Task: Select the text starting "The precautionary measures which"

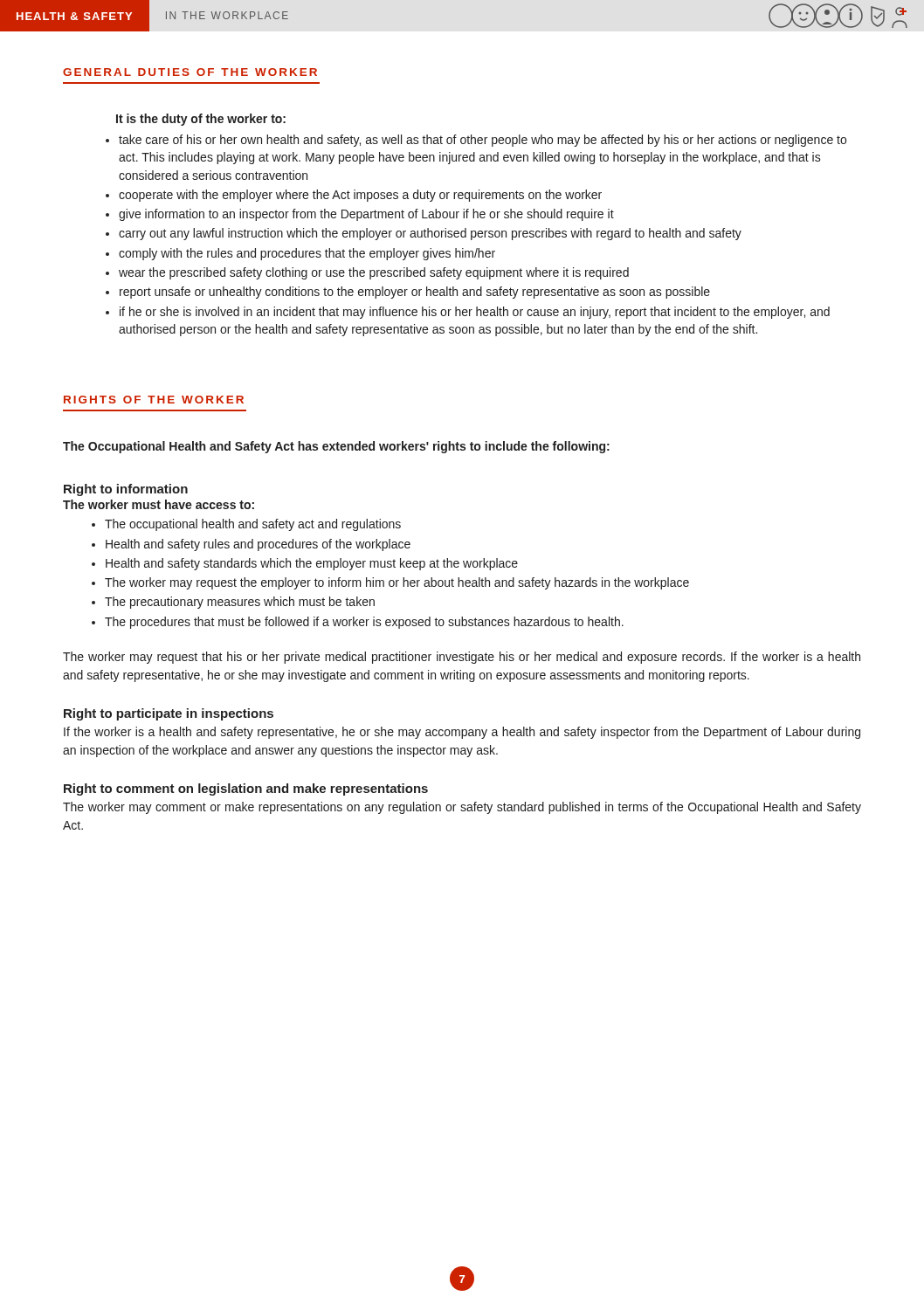Action: [x=233, y=603]
